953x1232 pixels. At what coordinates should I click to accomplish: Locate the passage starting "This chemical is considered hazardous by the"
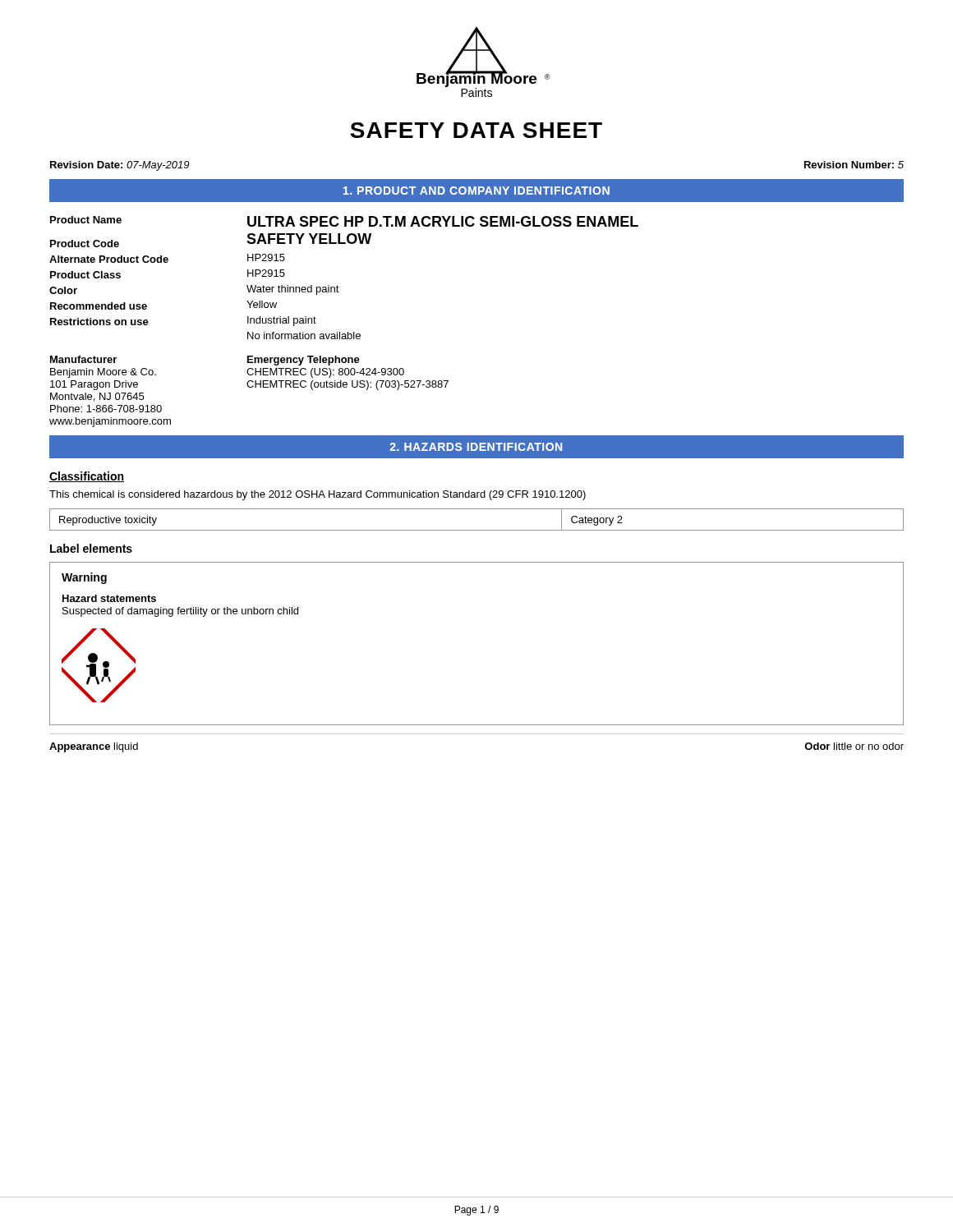(318, 494)
